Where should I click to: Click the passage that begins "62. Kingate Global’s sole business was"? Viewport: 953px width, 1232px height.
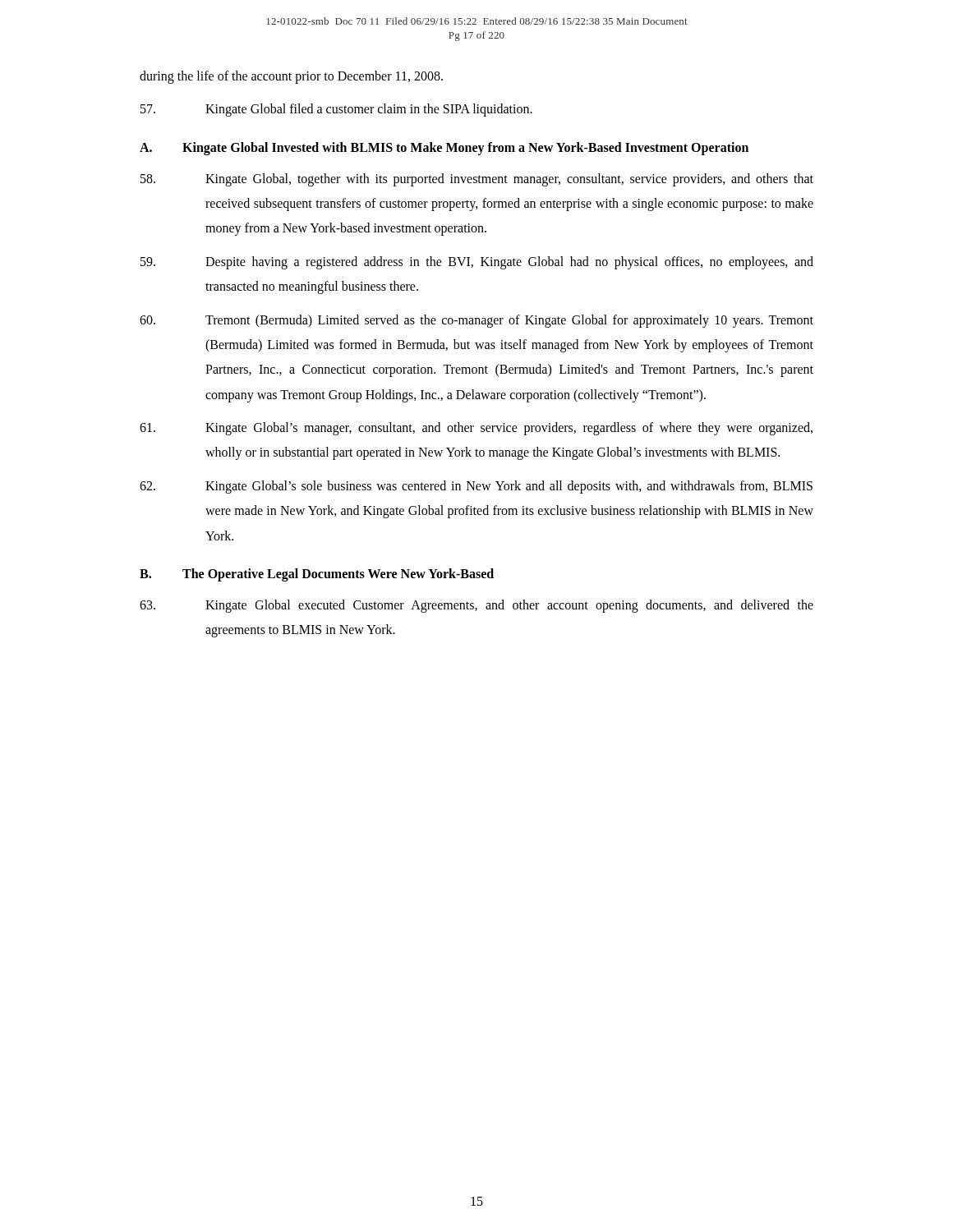pyautogui.click(x=476, y=511)
